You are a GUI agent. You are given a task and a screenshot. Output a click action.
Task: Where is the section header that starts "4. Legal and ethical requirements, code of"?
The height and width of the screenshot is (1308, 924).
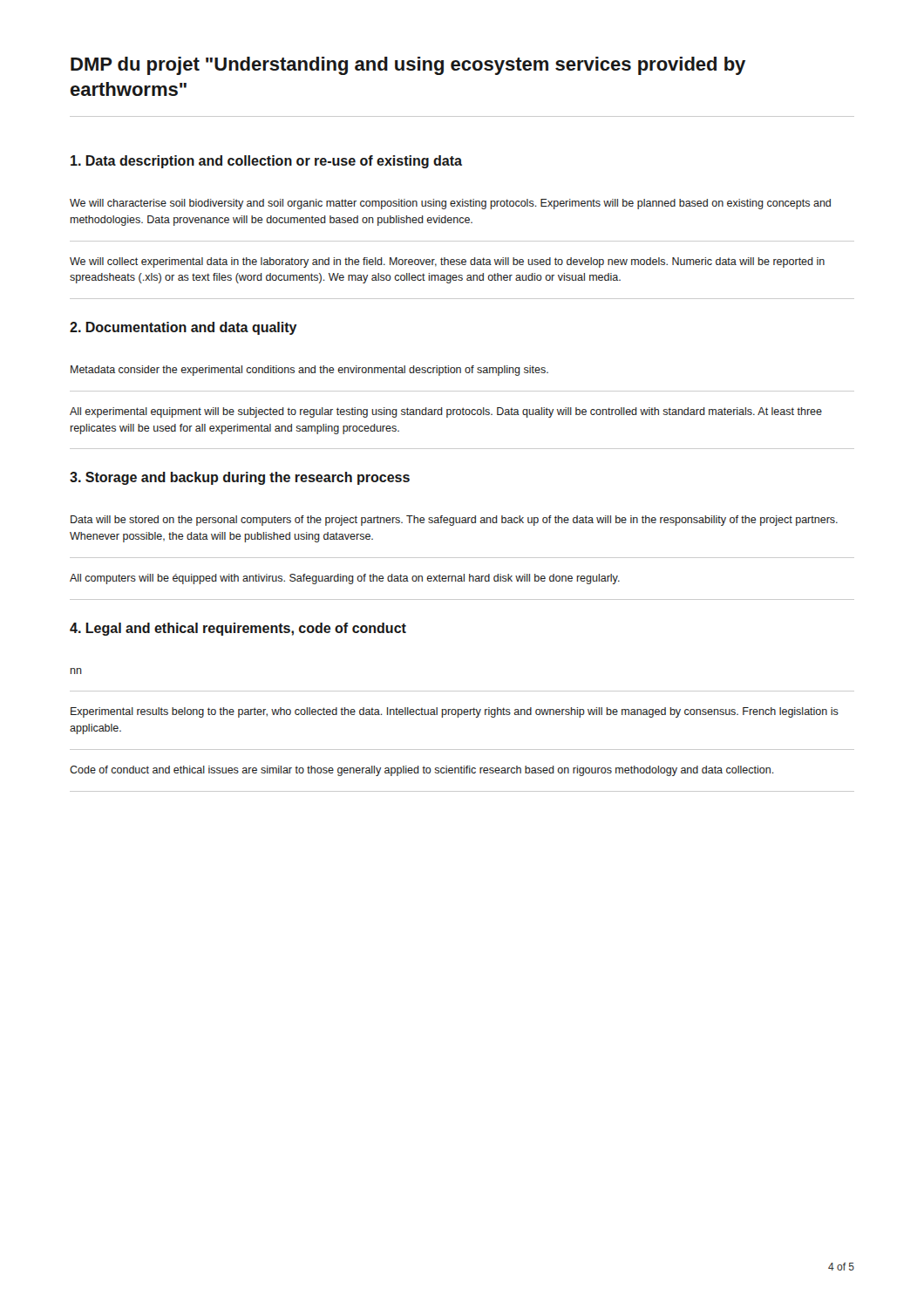[238, 629]
